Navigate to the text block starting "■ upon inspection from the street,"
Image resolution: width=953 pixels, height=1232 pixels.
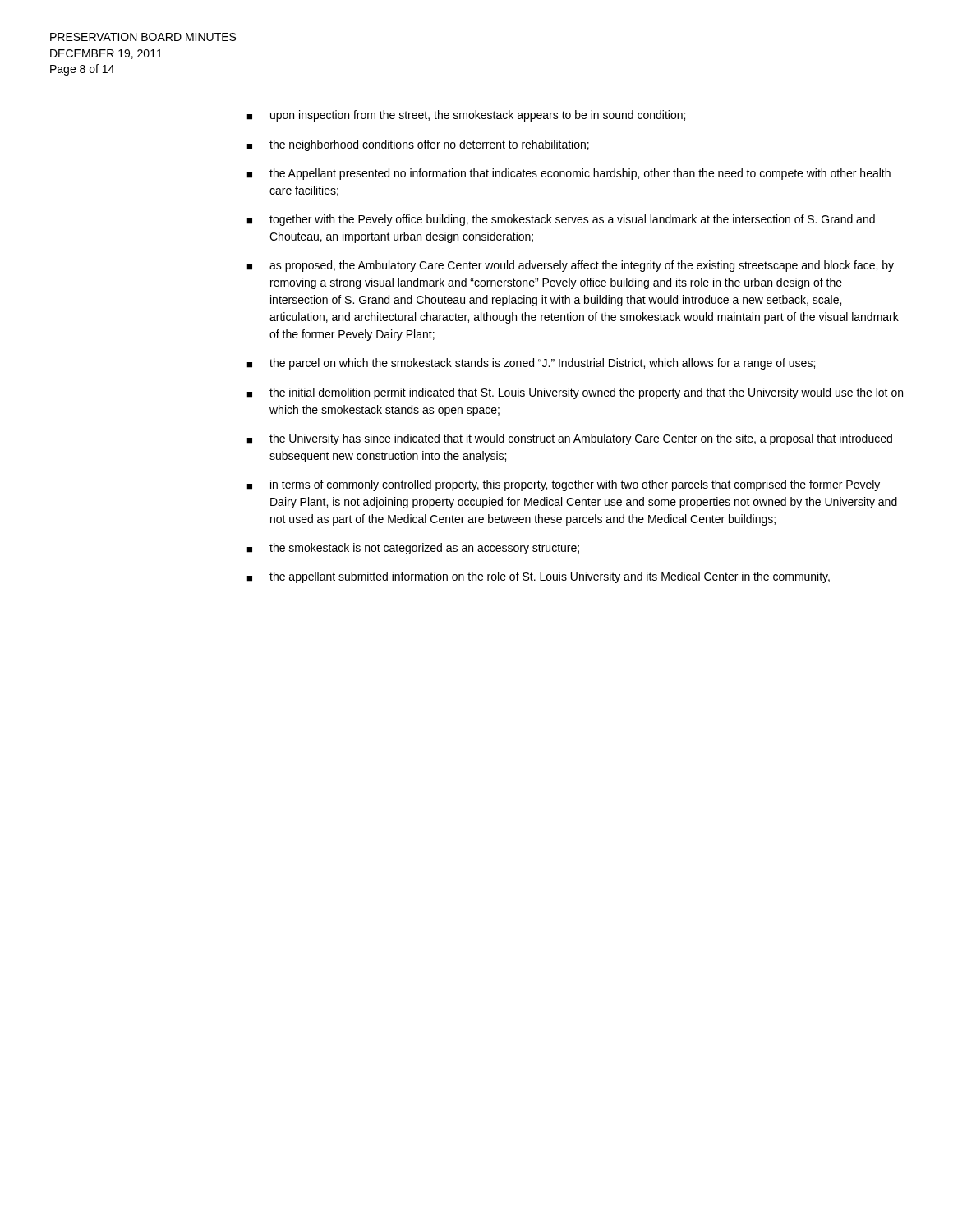pos(575,116)
